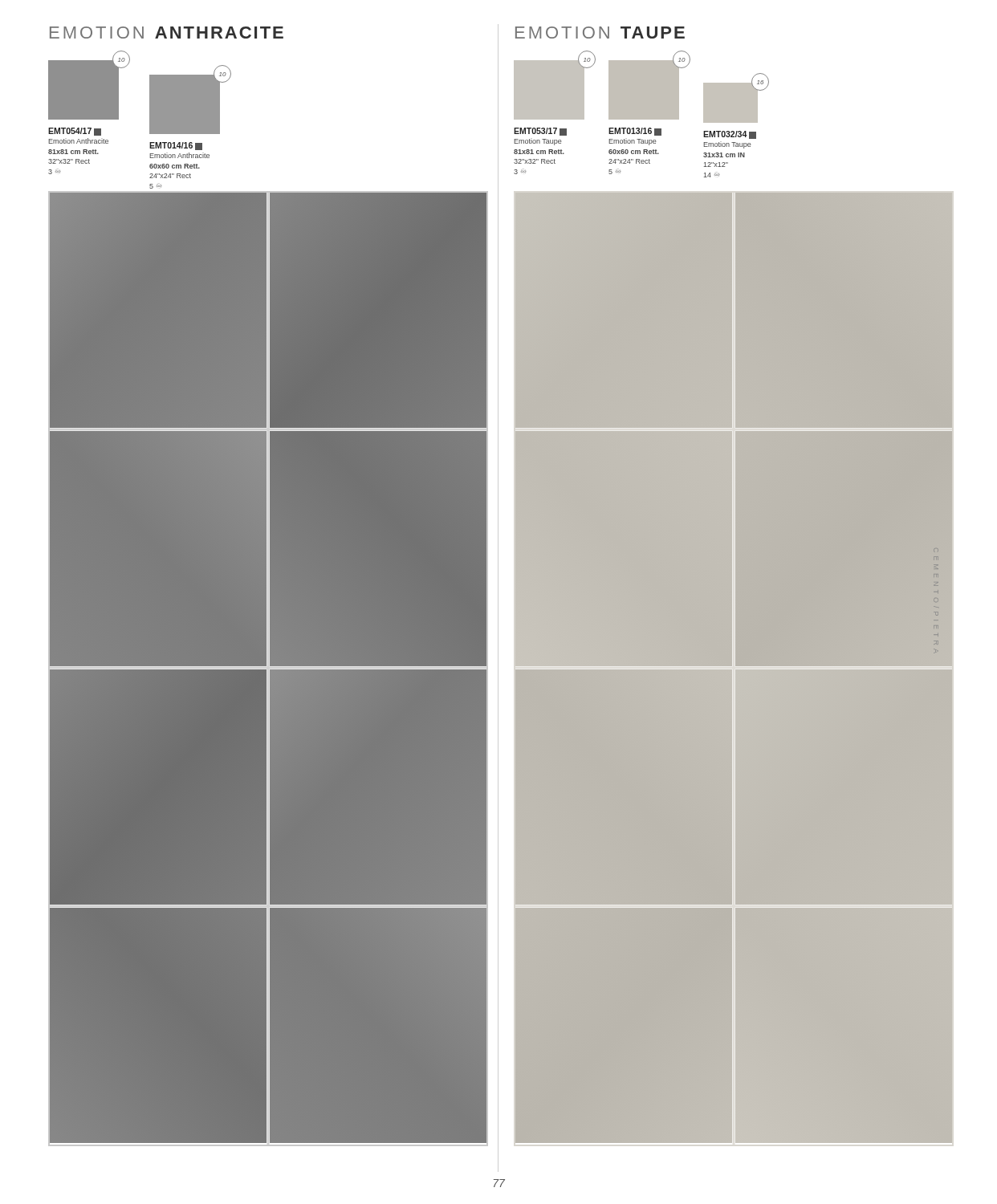
Task: Find the text block starting "10 EMT054/17 Emotion Anthracite81x81"
Action: pos(83,119)
